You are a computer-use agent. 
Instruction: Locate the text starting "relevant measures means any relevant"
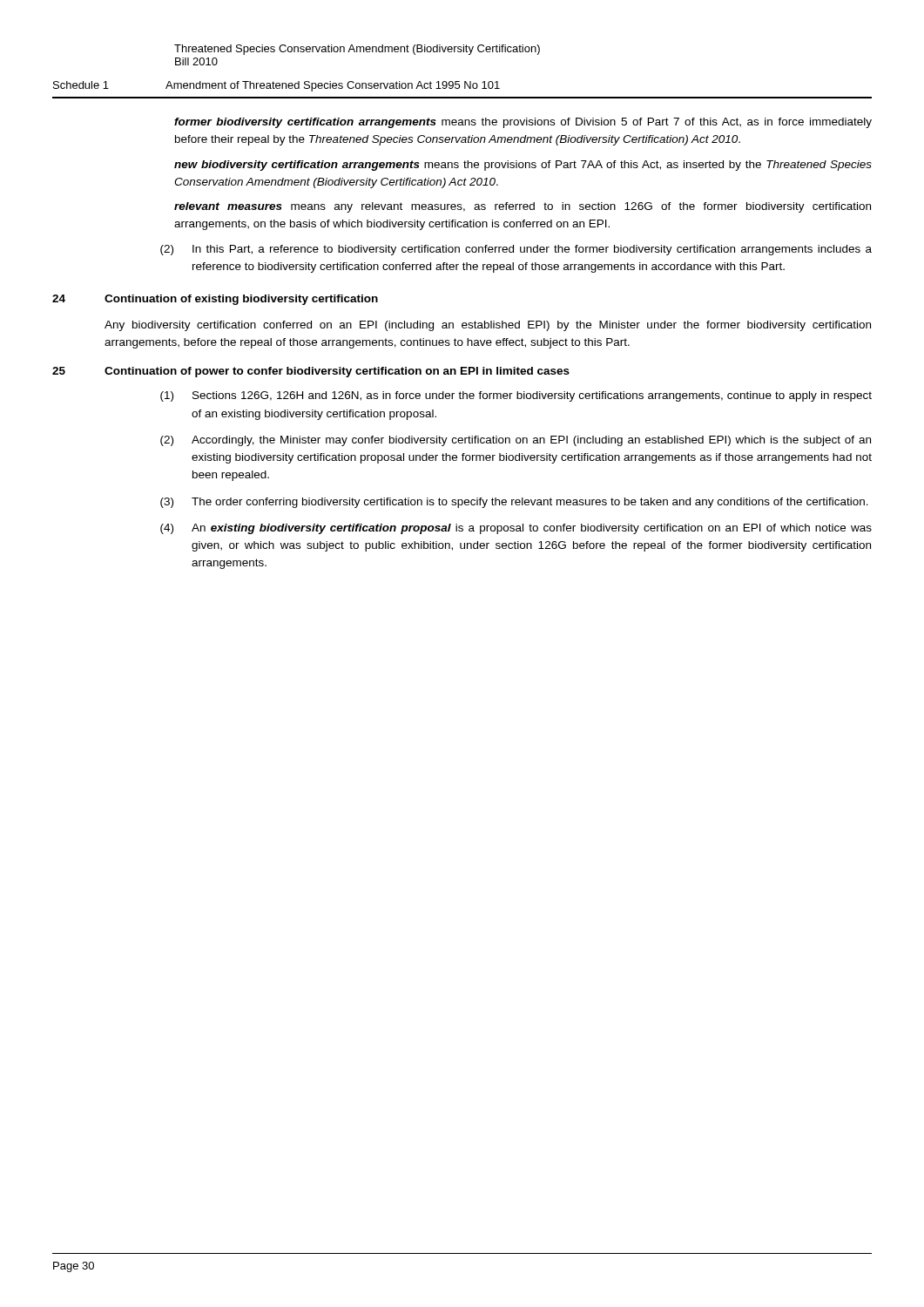pos(523,215)
